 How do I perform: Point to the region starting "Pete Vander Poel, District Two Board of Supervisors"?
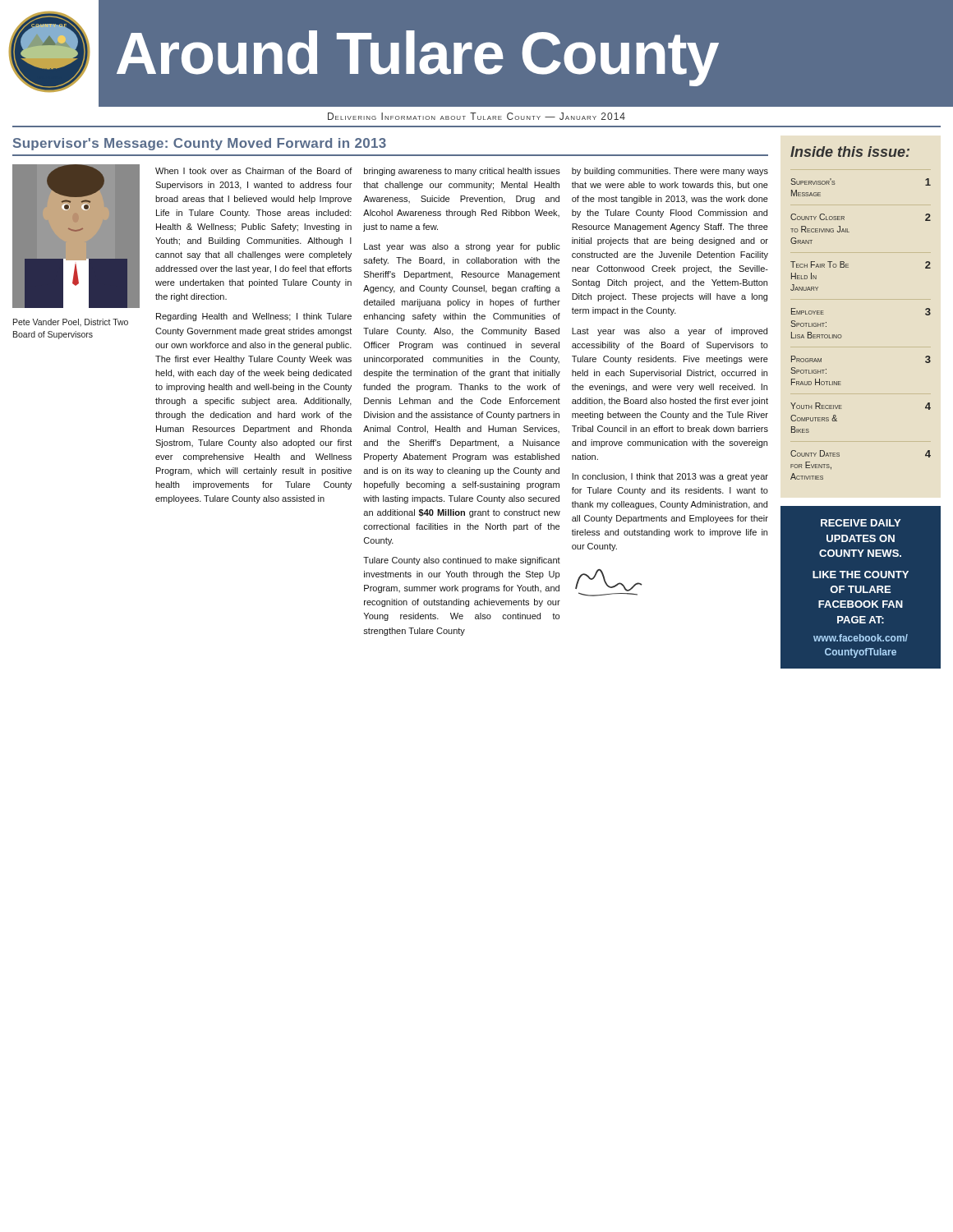coord(70,328)
